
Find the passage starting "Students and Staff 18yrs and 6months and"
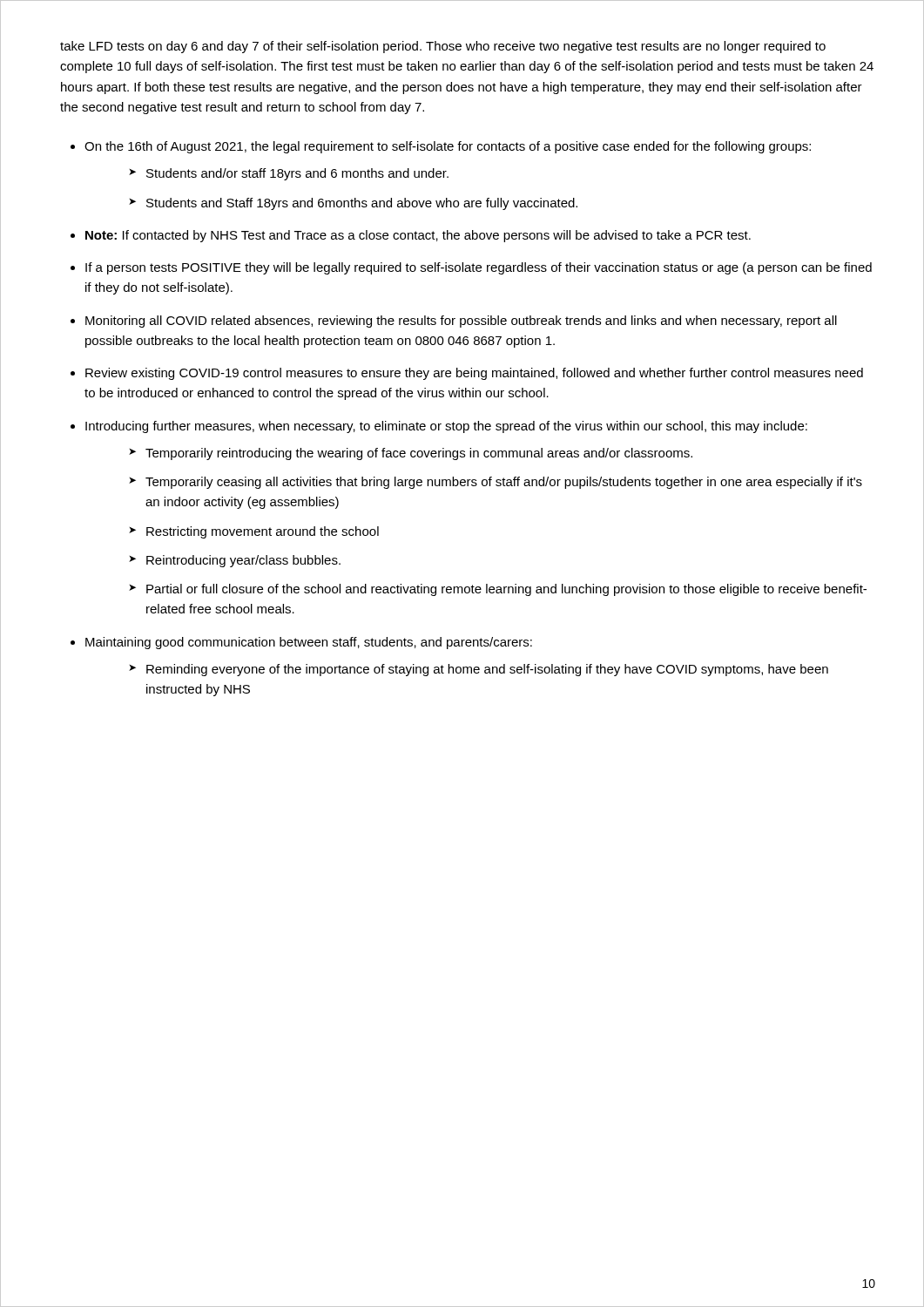coord(362,202)
